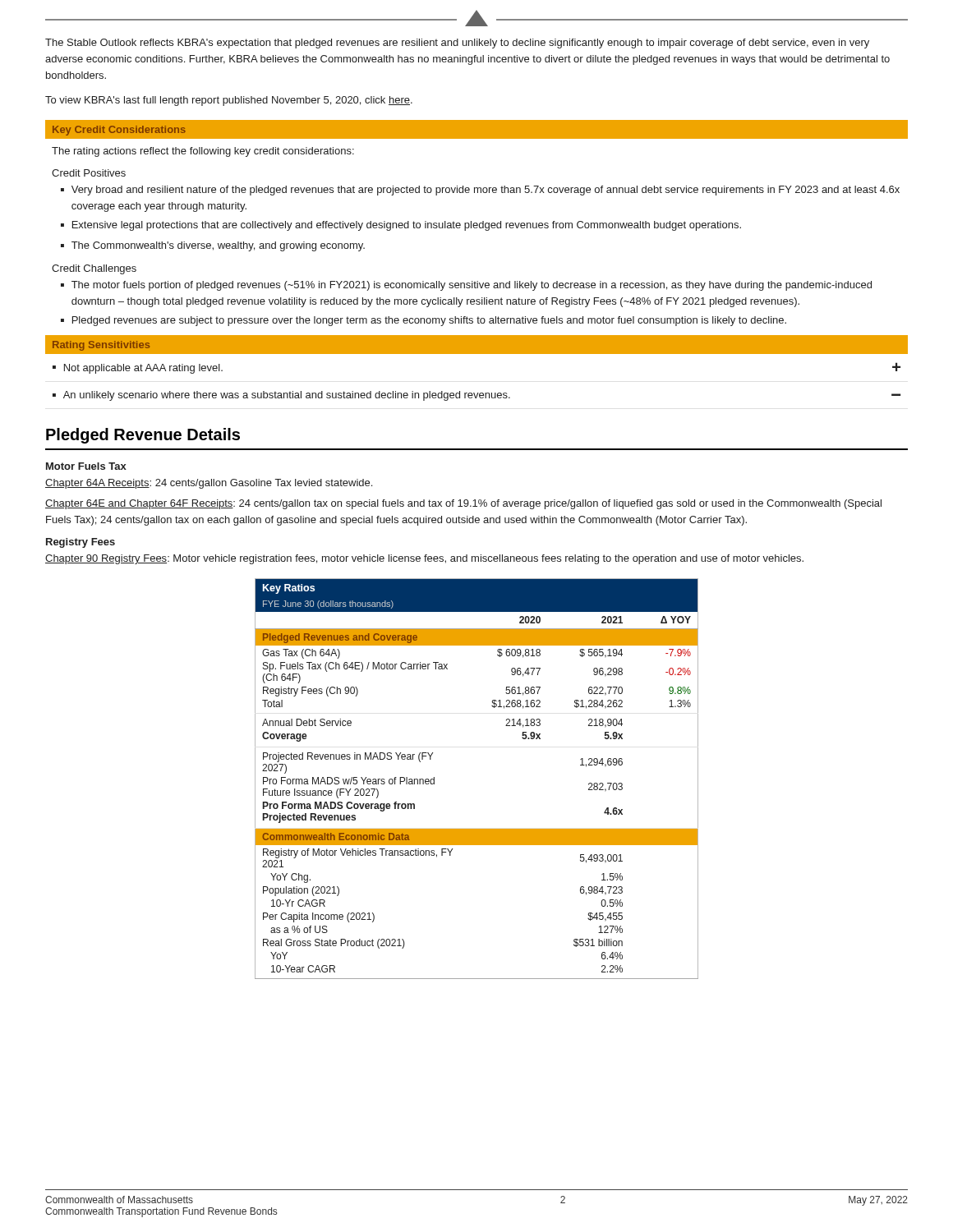Image resolution: width=953 pixels, height=1232 pixels.
Task: Locate the text "Credit Challenges"
Action: click(x=94, y=268)
